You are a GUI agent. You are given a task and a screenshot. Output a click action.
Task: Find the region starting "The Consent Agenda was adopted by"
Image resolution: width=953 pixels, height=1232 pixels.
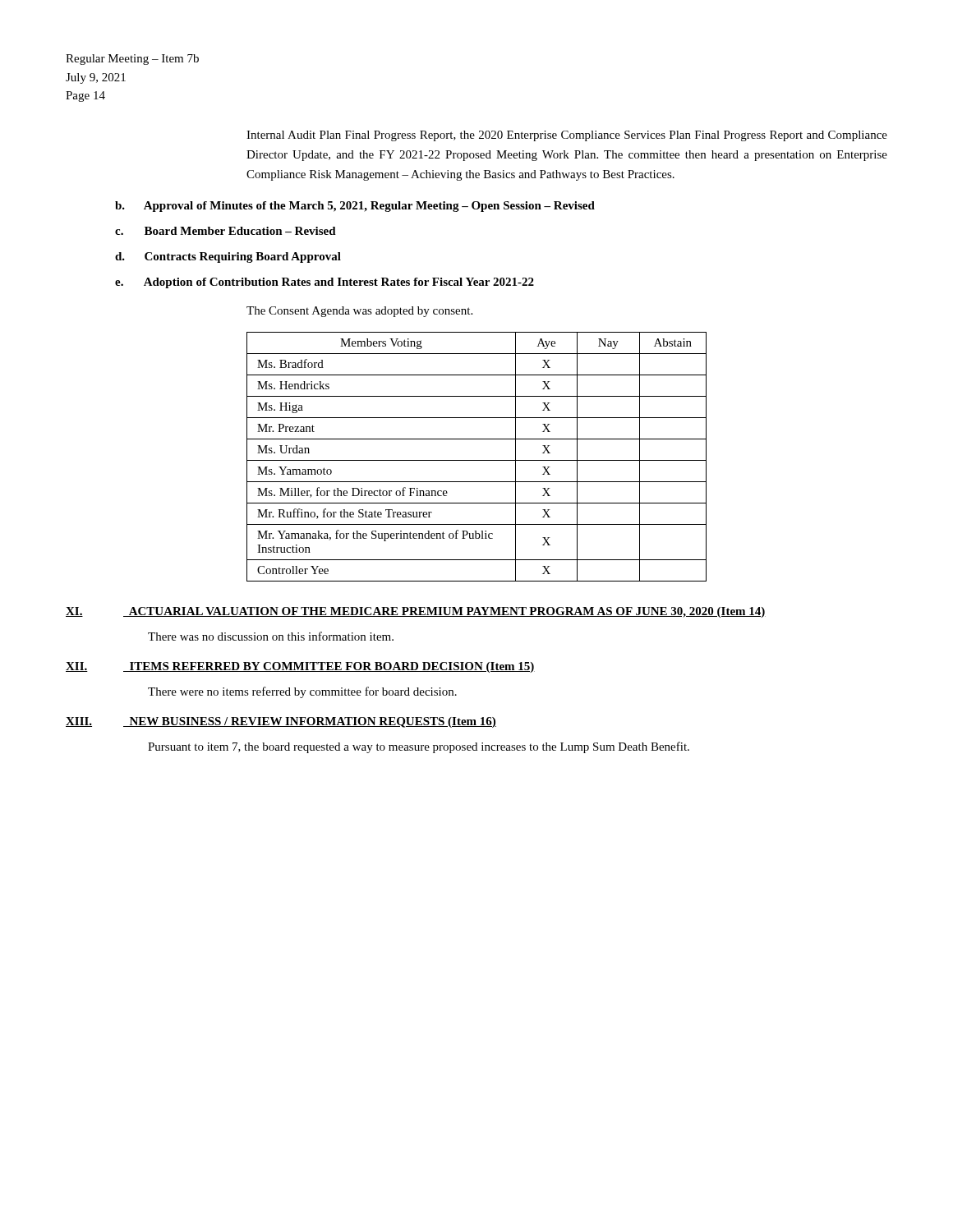(x=360, y=310)
